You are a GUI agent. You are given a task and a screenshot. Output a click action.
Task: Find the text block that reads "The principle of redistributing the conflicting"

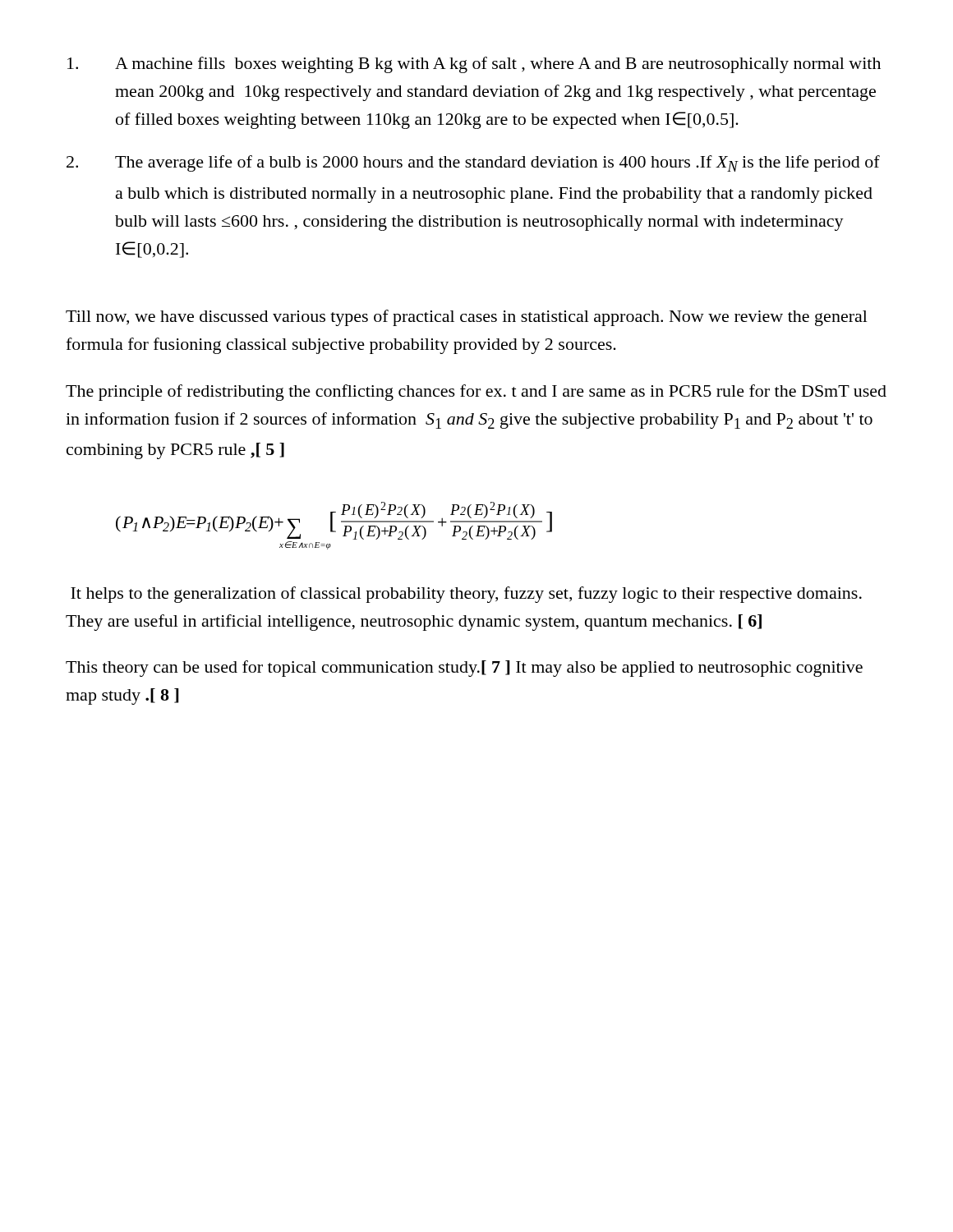(476, 420)
